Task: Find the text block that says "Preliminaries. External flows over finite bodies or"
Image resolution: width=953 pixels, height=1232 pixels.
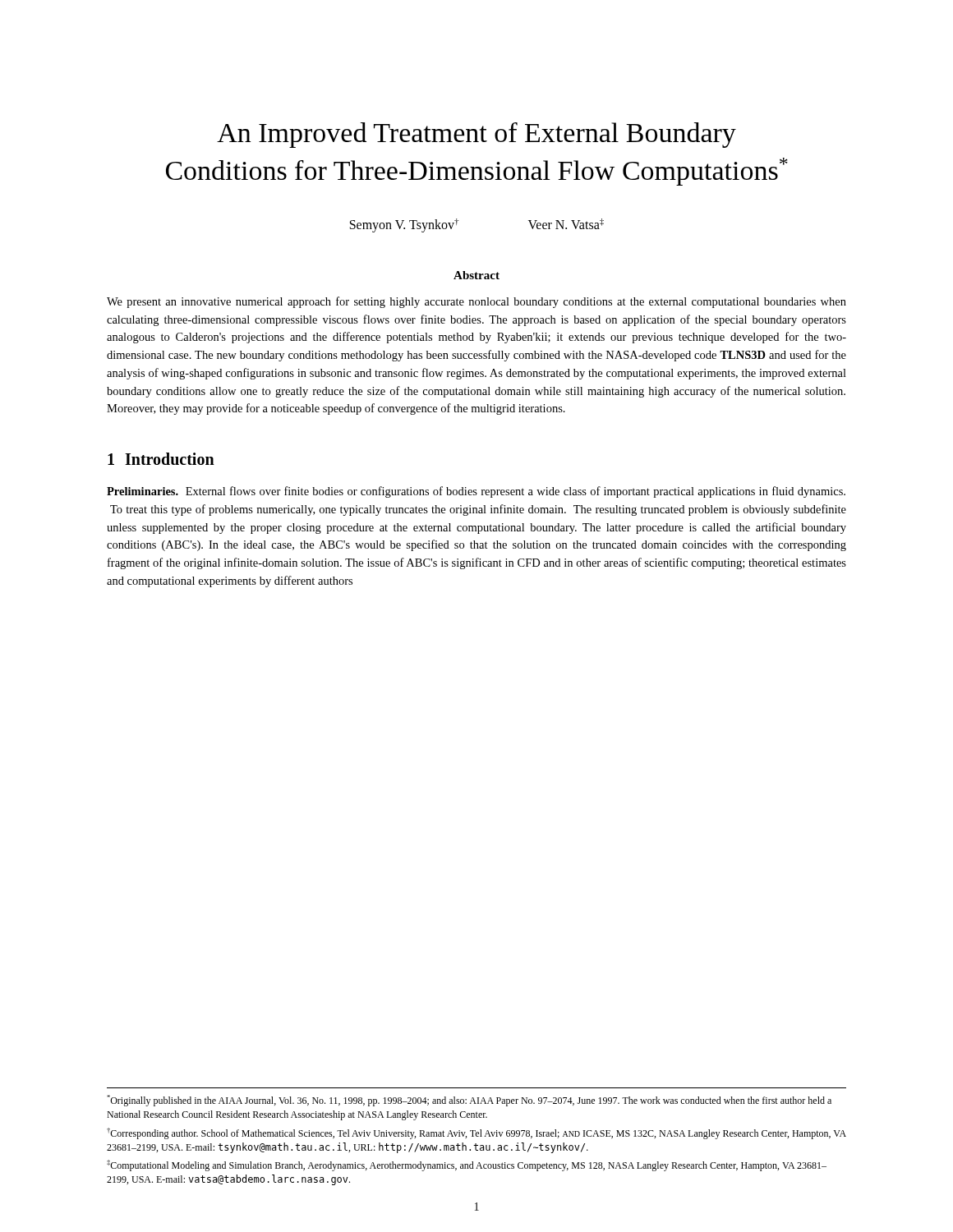Action: [x=476, y=537]
